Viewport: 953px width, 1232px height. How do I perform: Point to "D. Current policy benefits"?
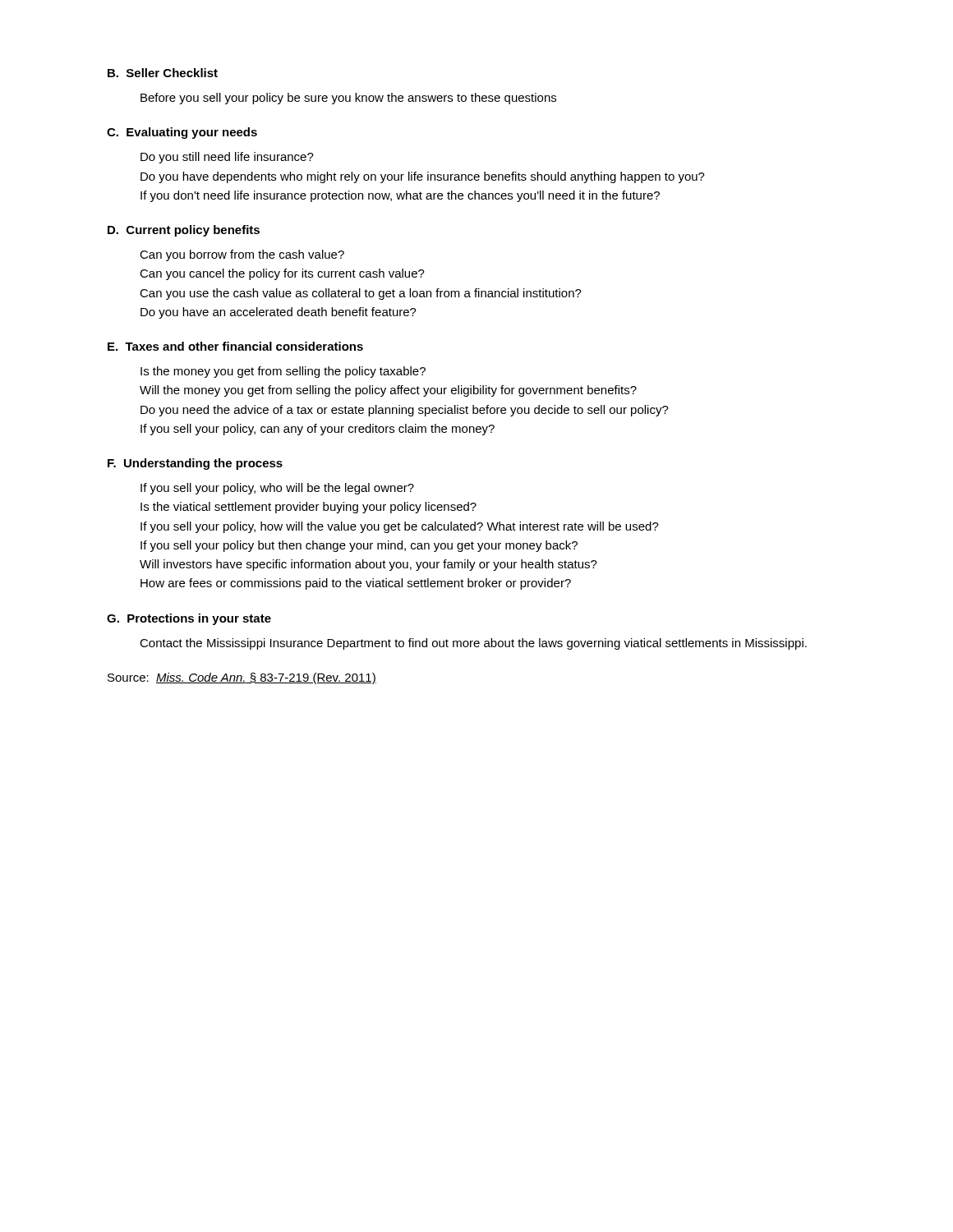(184, 230)
